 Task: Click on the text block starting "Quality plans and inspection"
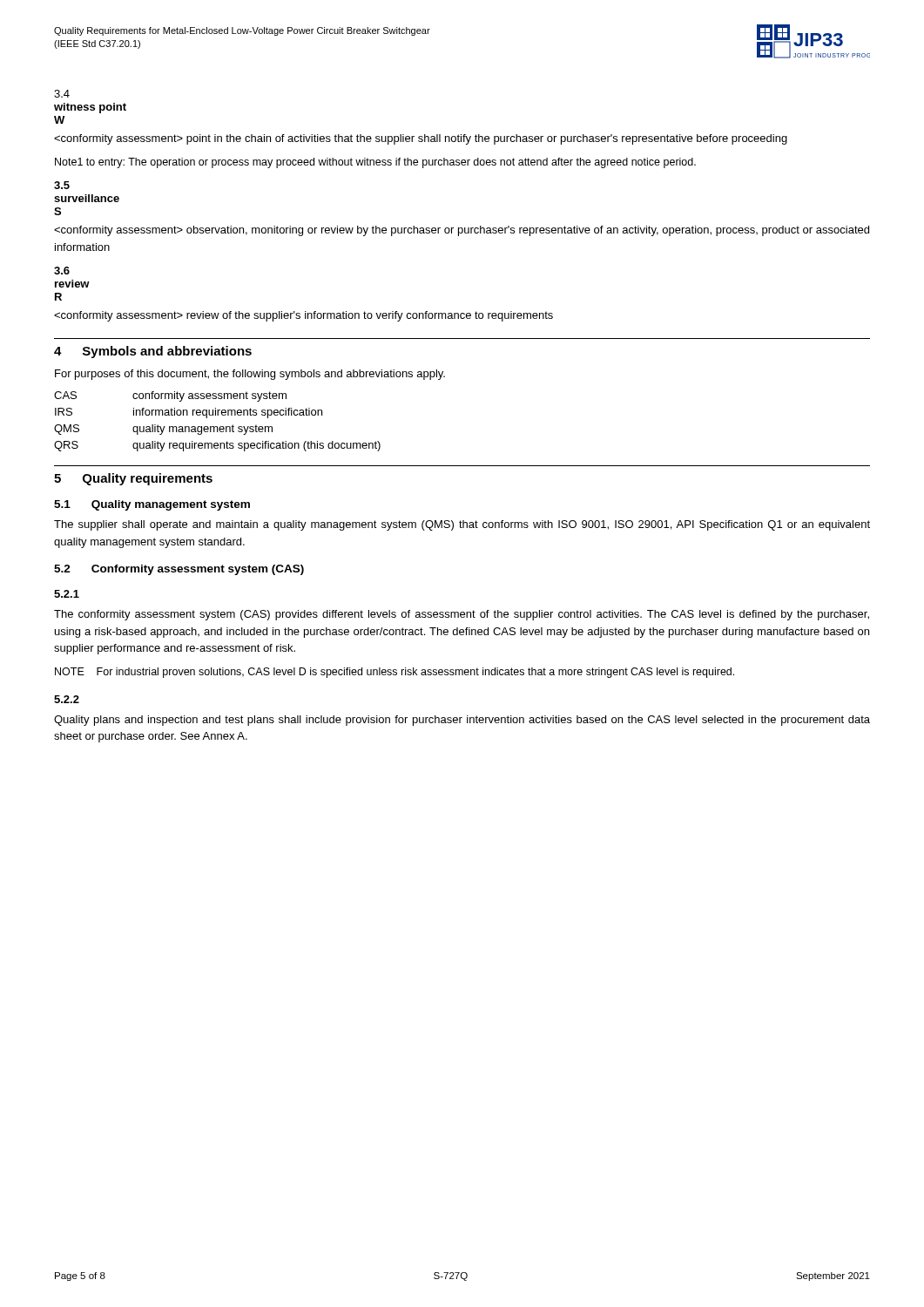click(x=462, y=727)
